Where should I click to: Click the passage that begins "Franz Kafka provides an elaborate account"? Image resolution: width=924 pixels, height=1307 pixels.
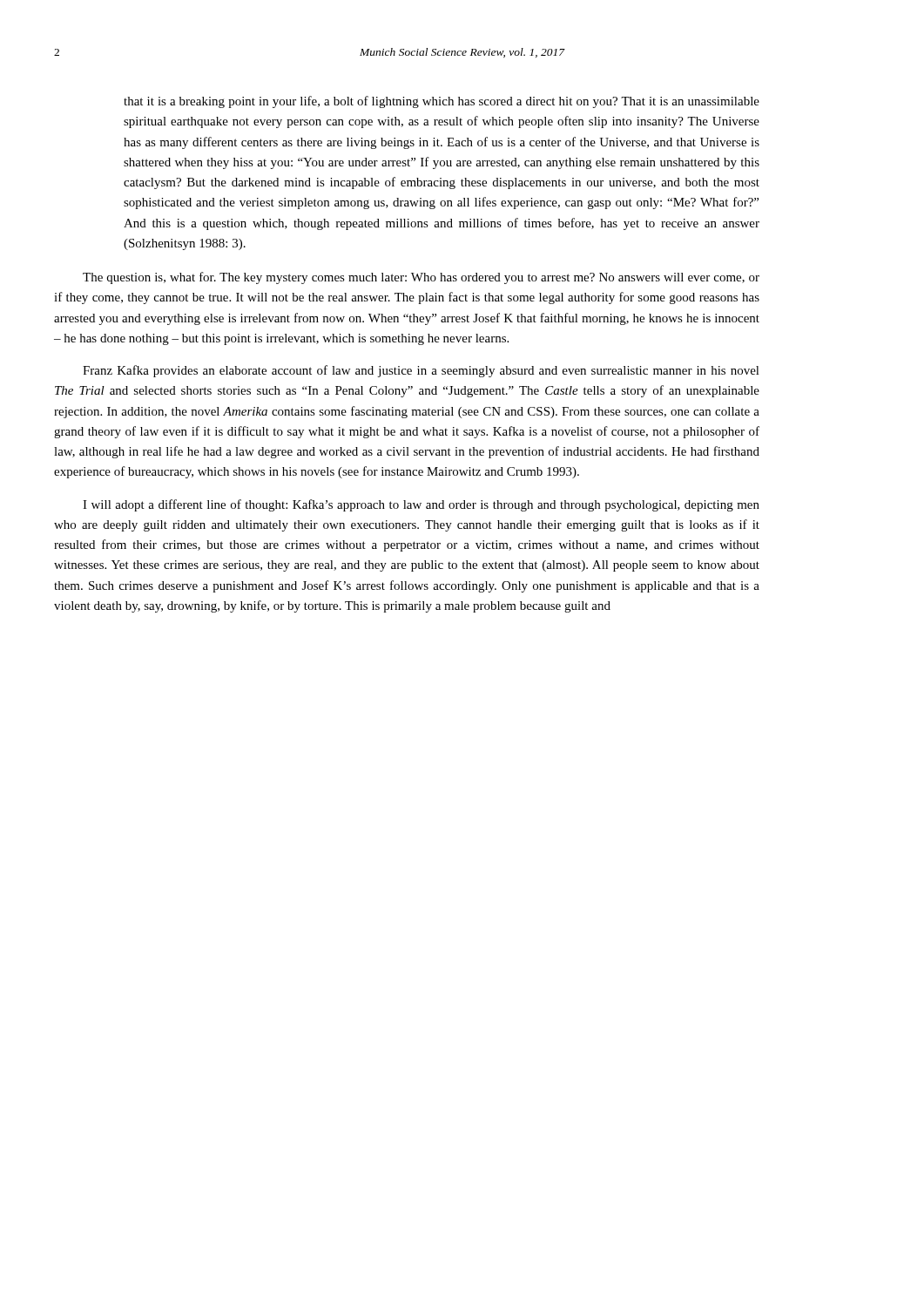(x=407, y=421)
